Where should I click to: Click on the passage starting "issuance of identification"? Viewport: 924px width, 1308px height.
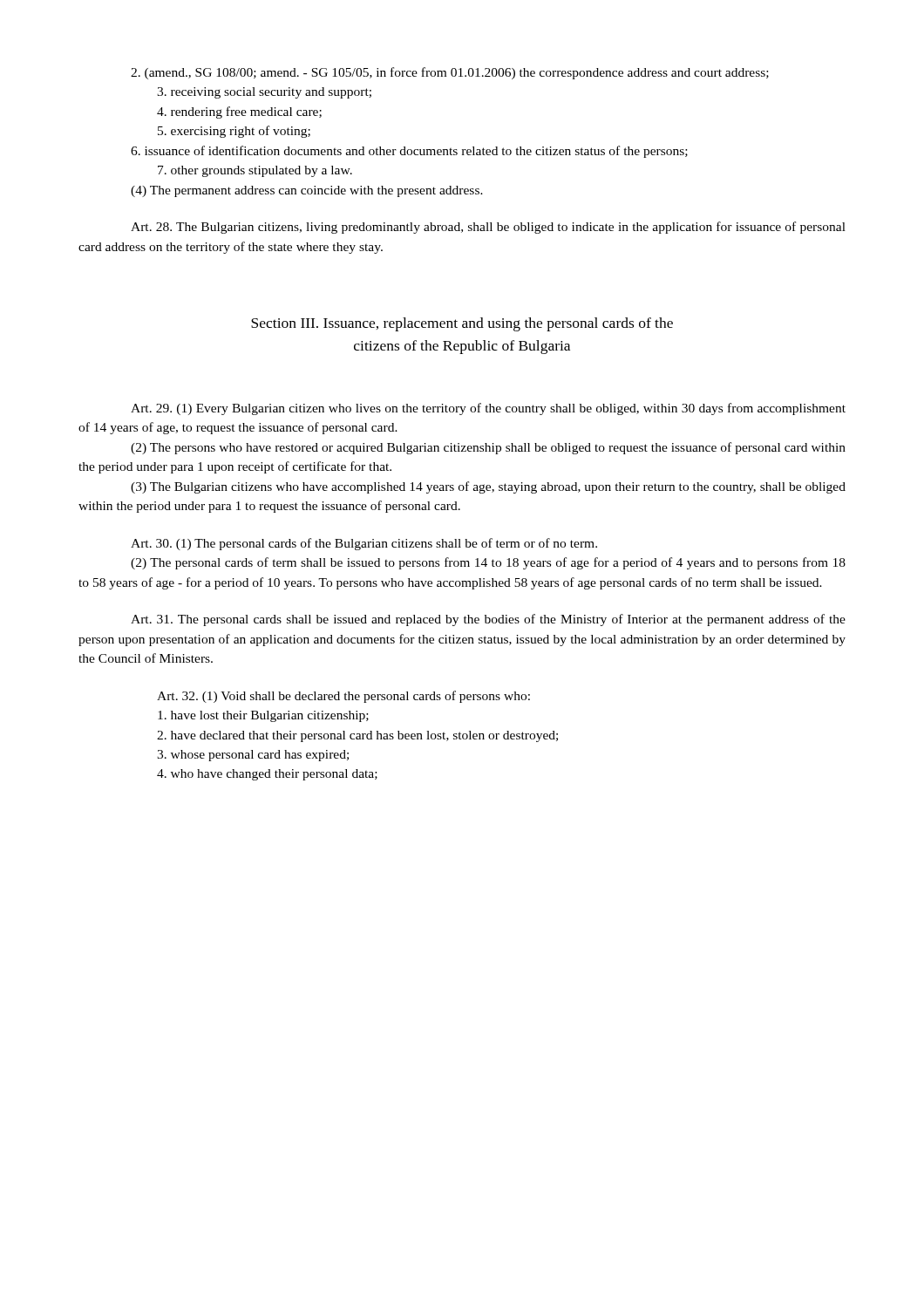[x=410, y=150]
